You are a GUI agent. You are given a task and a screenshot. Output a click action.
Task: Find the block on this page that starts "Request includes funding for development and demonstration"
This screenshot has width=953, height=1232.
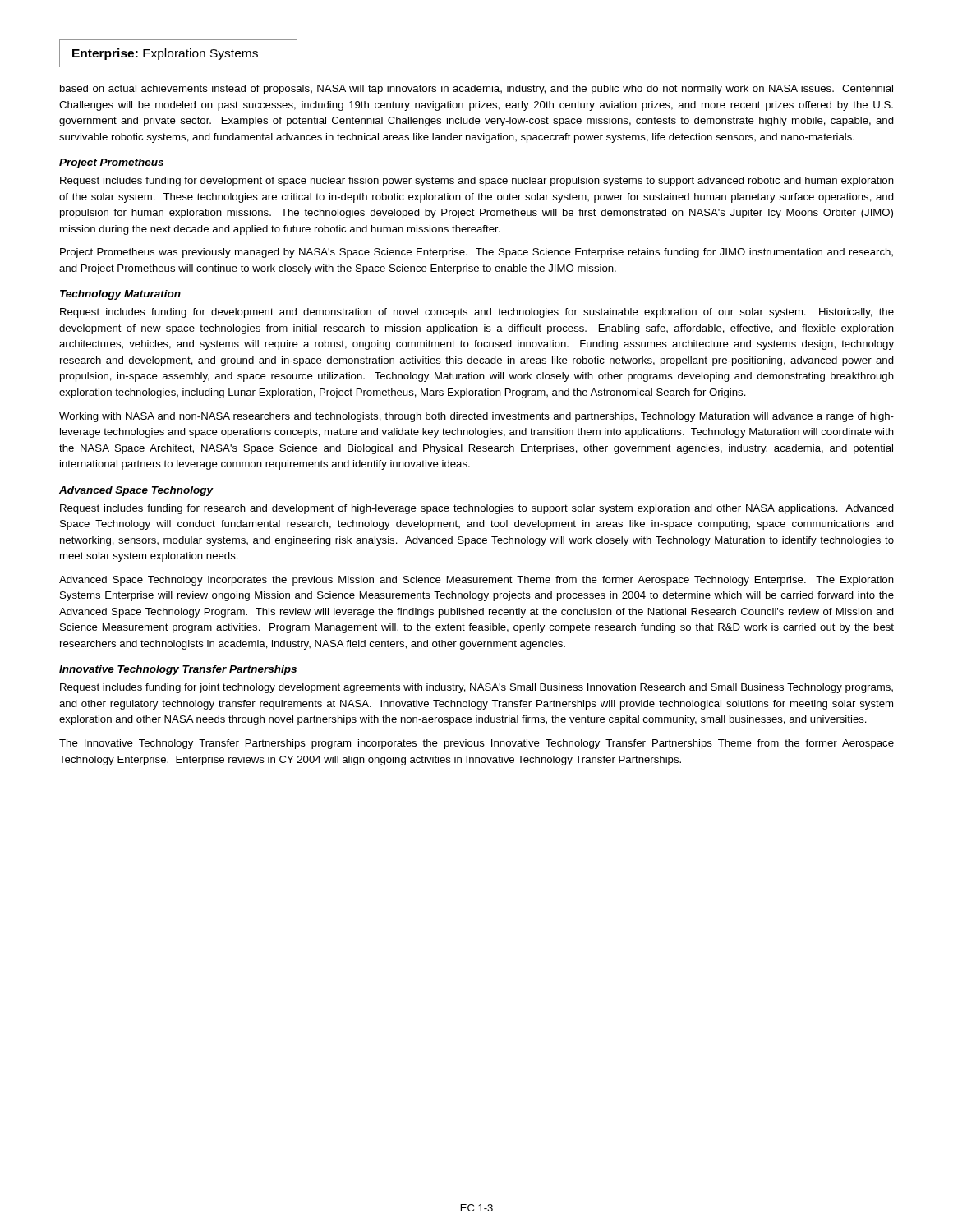476,352
